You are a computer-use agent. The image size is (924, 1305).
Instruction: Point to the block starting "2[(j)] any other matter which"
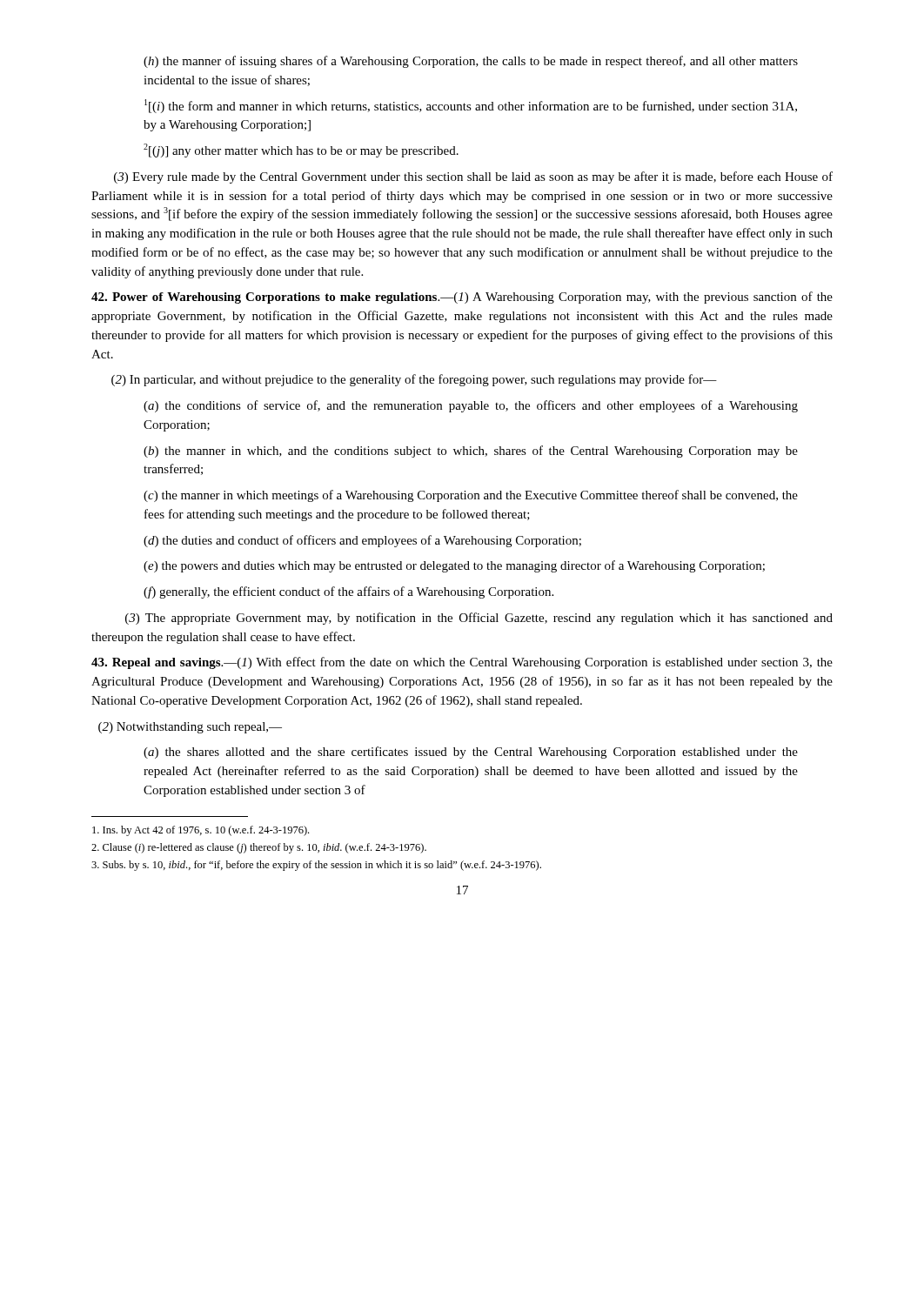pyautogui.click(x=301, y=151)
